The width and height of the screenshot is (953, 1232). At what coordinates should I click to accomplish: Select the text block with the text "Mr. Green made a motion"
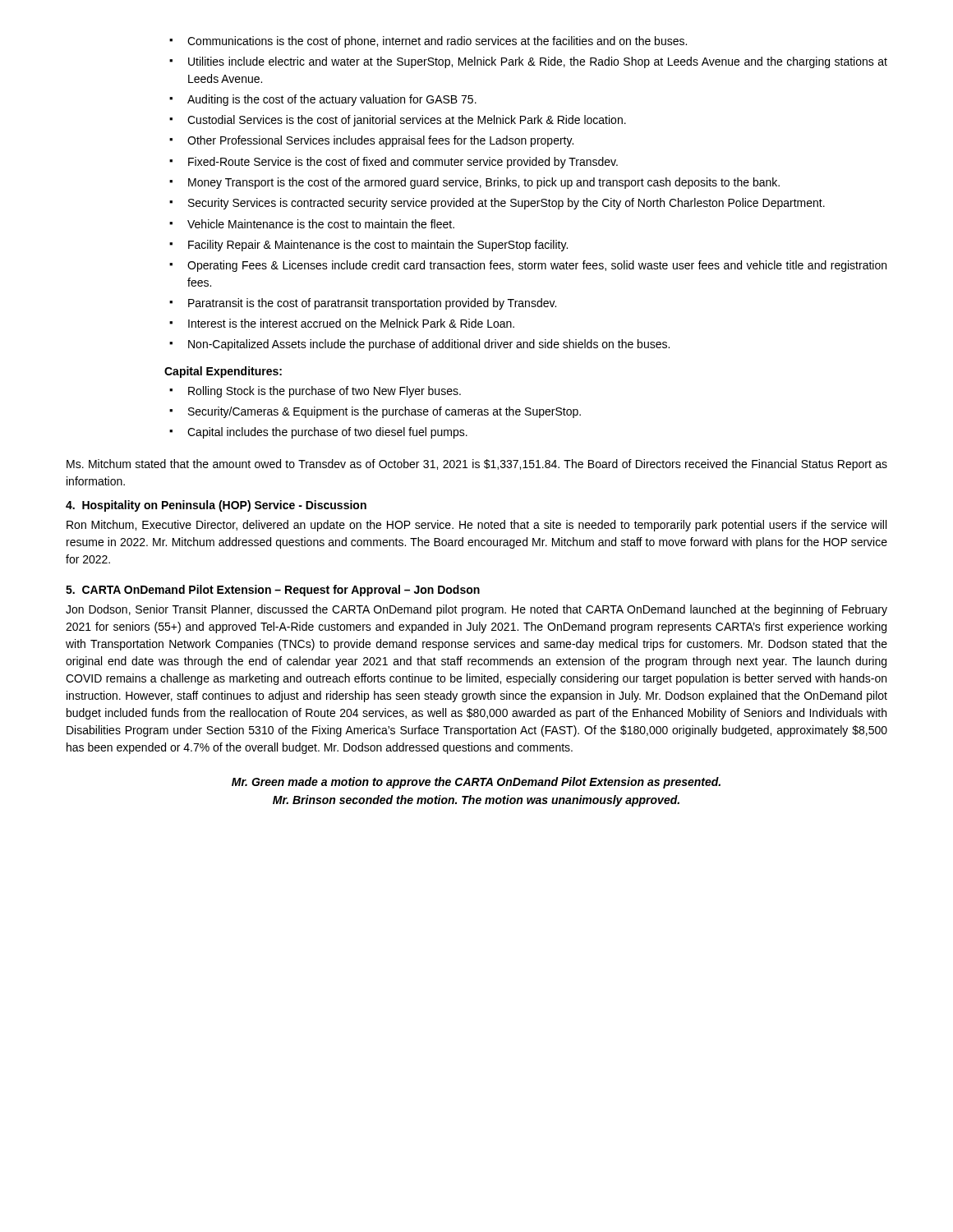(x=476, y=791)
